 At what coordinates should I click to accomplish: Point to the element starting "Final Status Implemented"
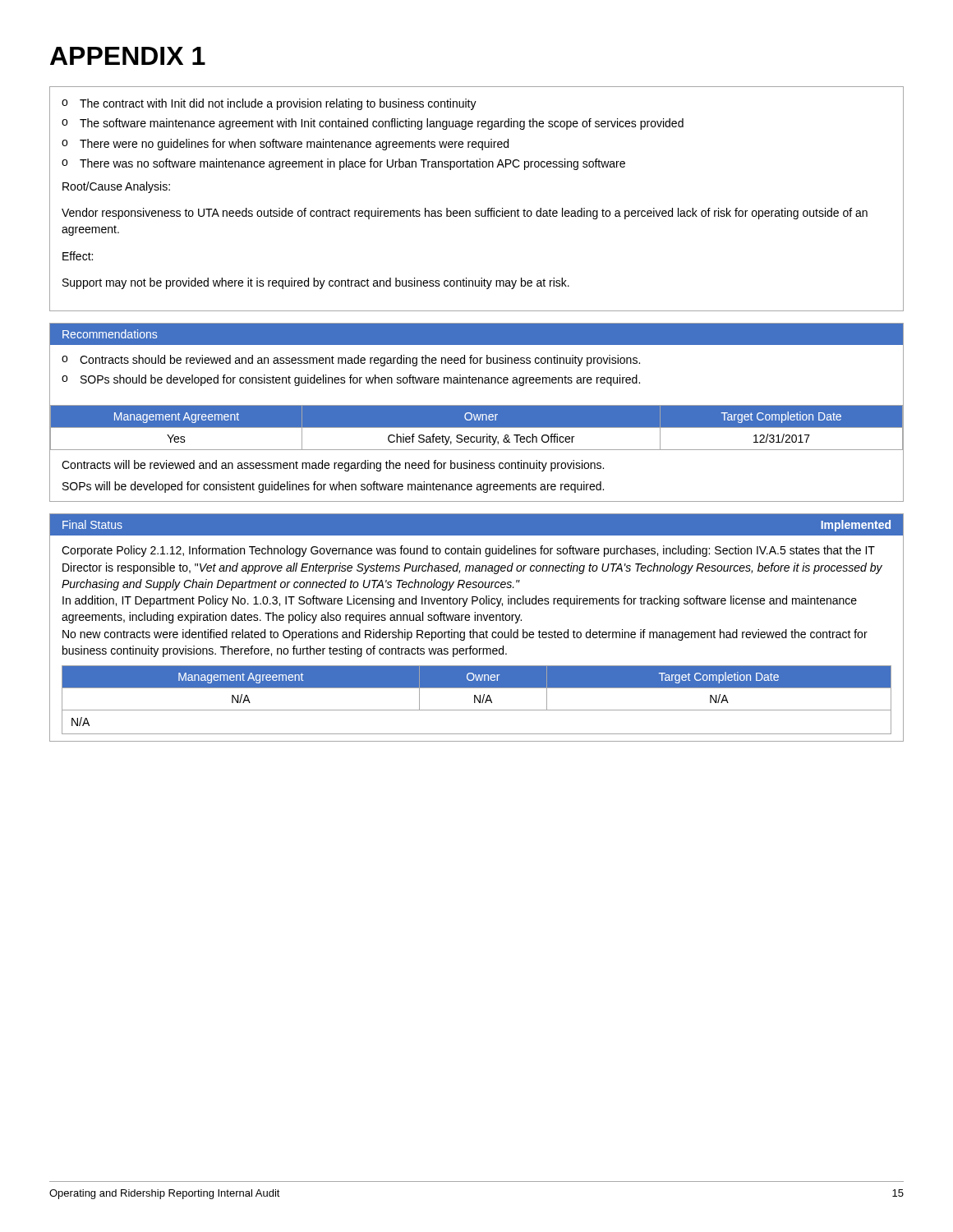[476, 525]
